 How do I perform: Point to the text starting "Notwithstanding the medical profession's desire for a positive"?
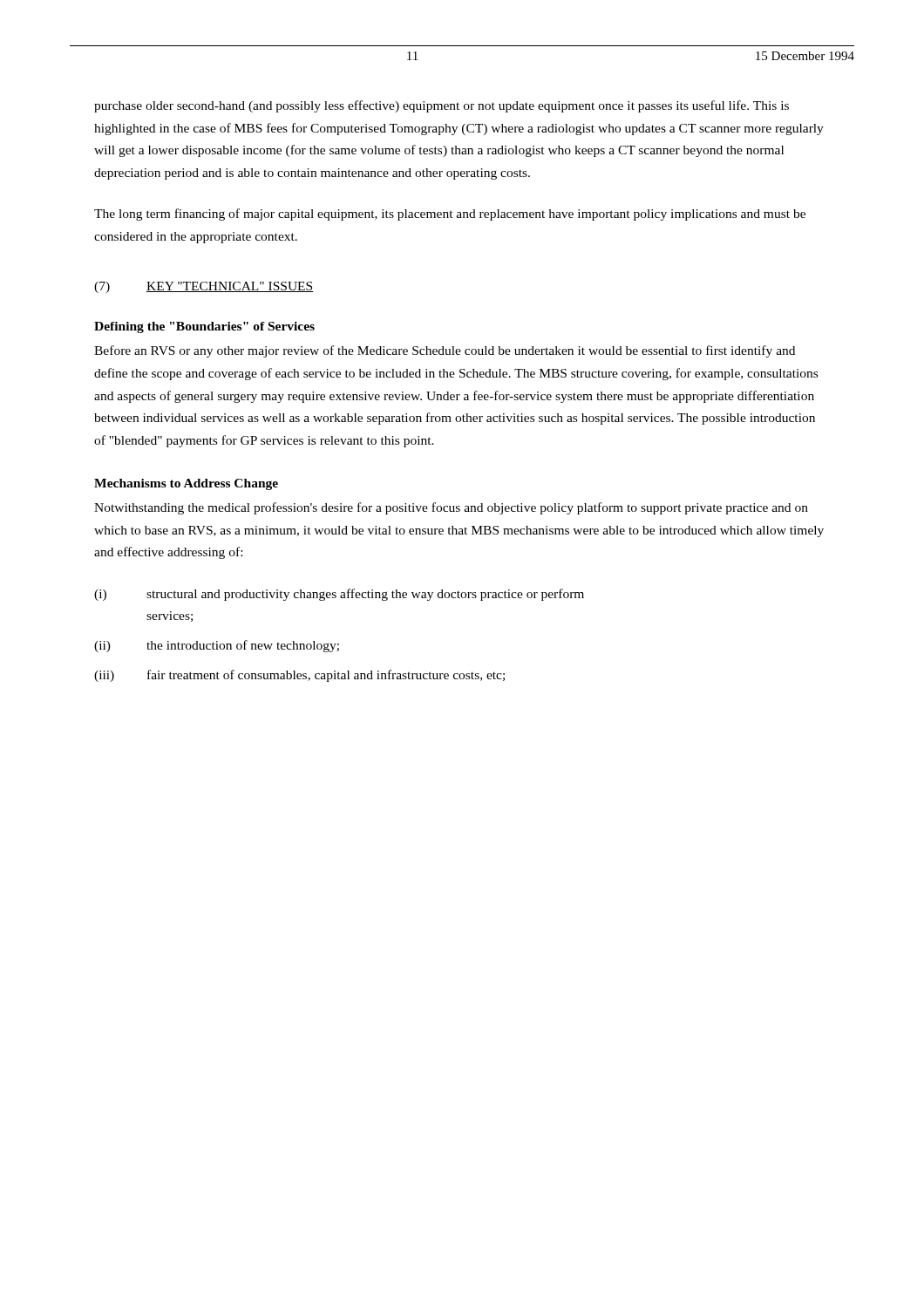[x=459, y=529]
